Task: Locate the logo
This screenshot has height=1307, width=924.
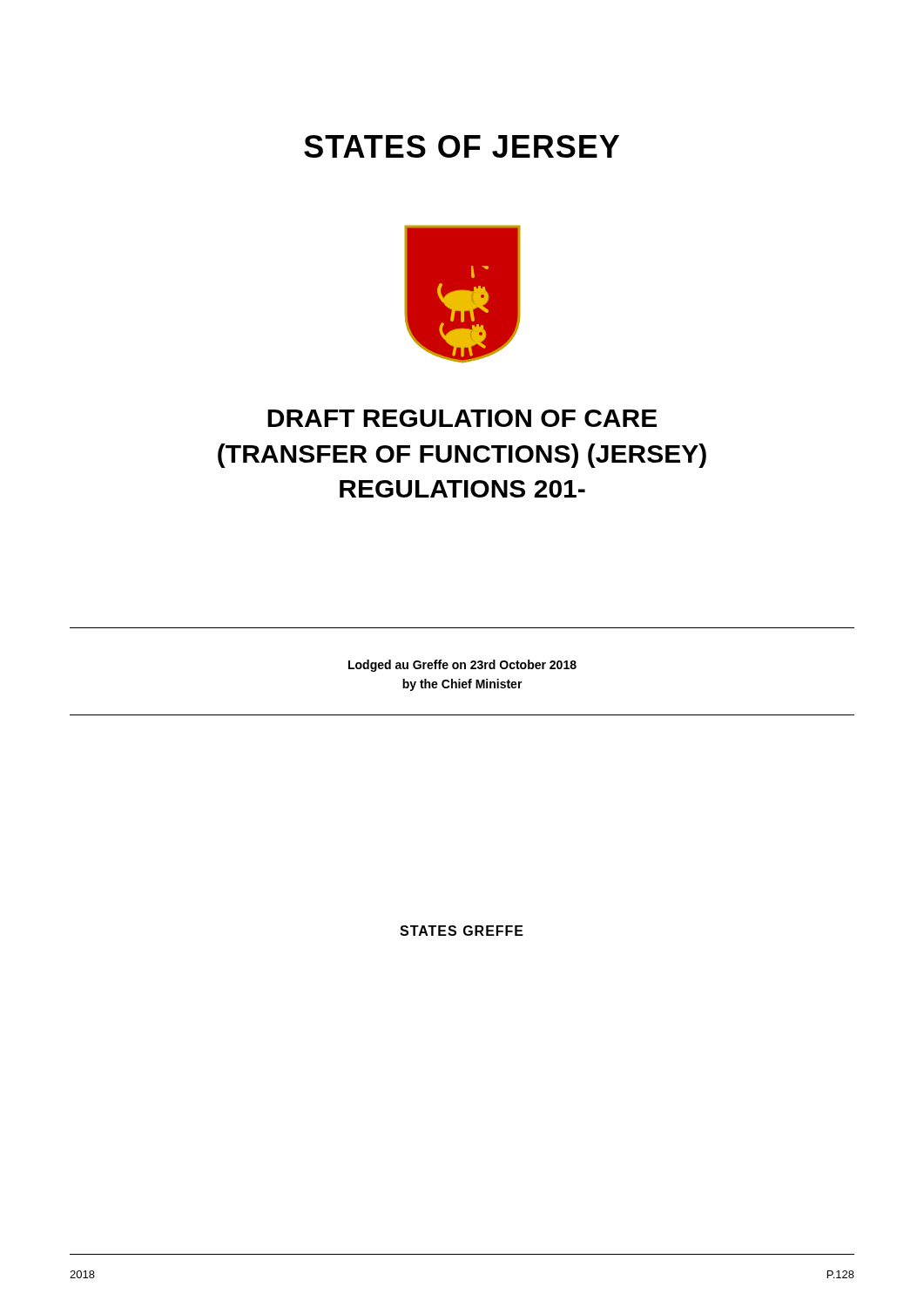Action: tap(462, 292)
